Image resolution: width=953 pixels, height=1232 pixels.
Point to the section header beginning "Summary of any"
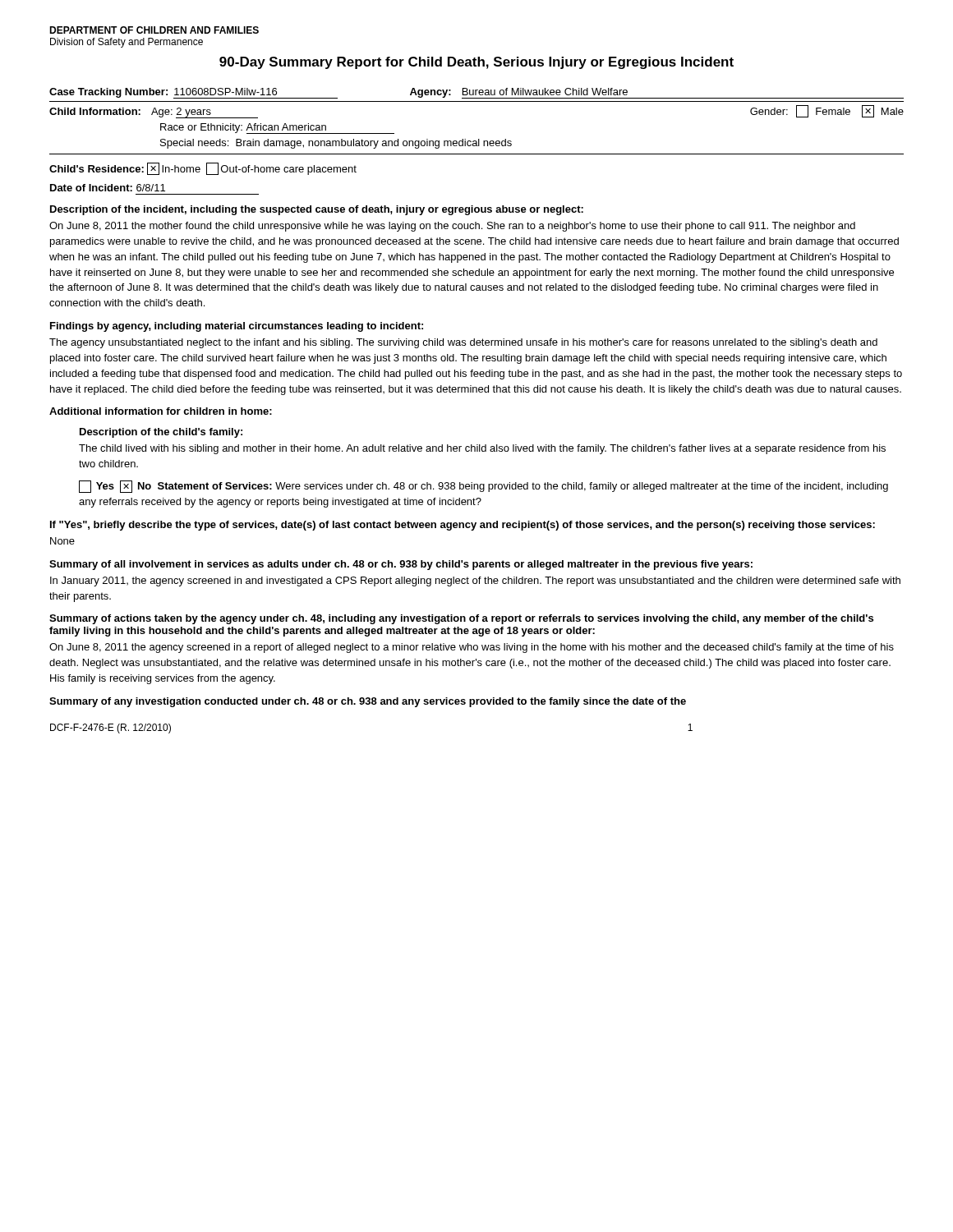pos(476,701)
